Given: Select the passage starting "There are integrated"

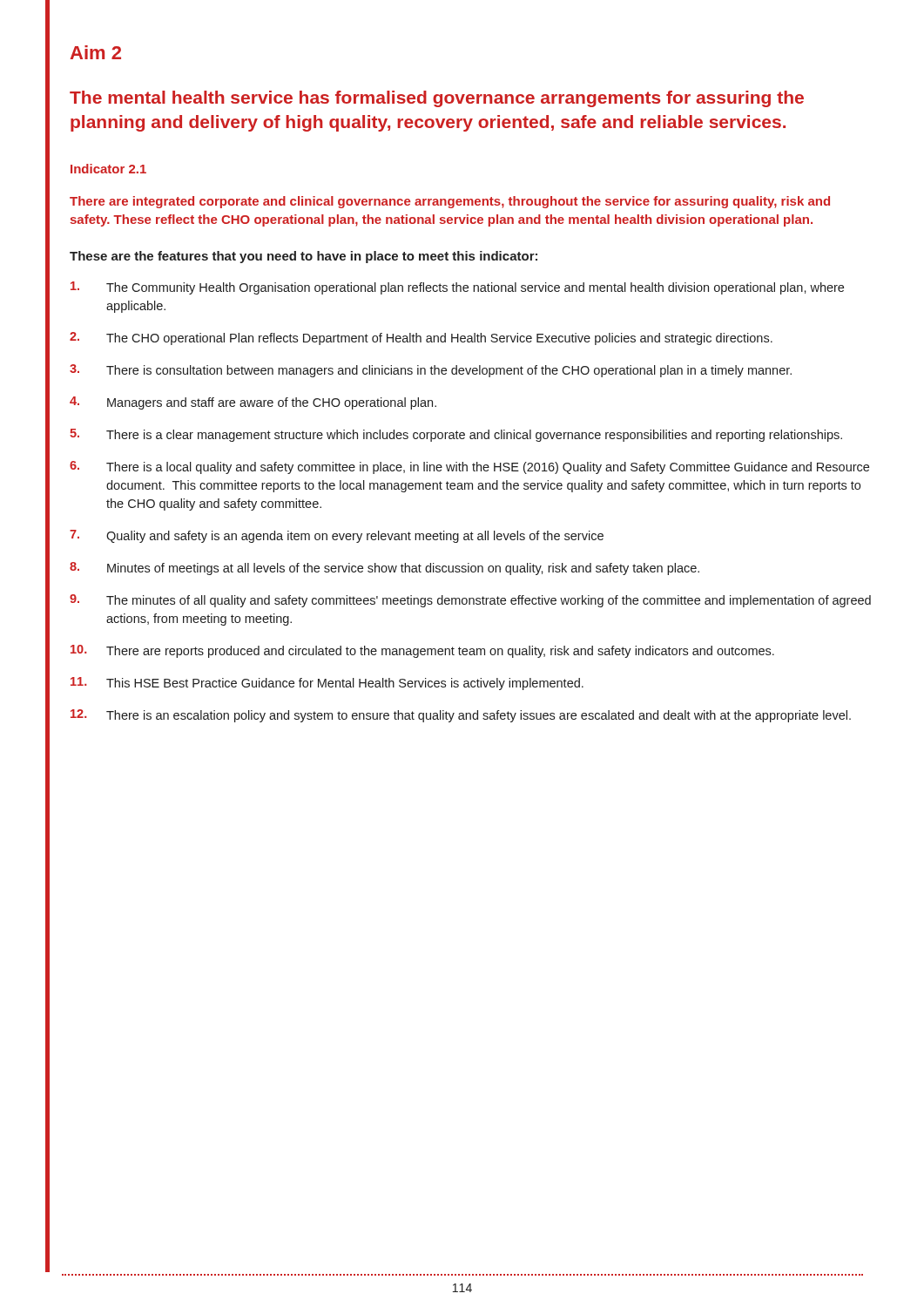Looking at the screenshot, I should click(471, 210).
